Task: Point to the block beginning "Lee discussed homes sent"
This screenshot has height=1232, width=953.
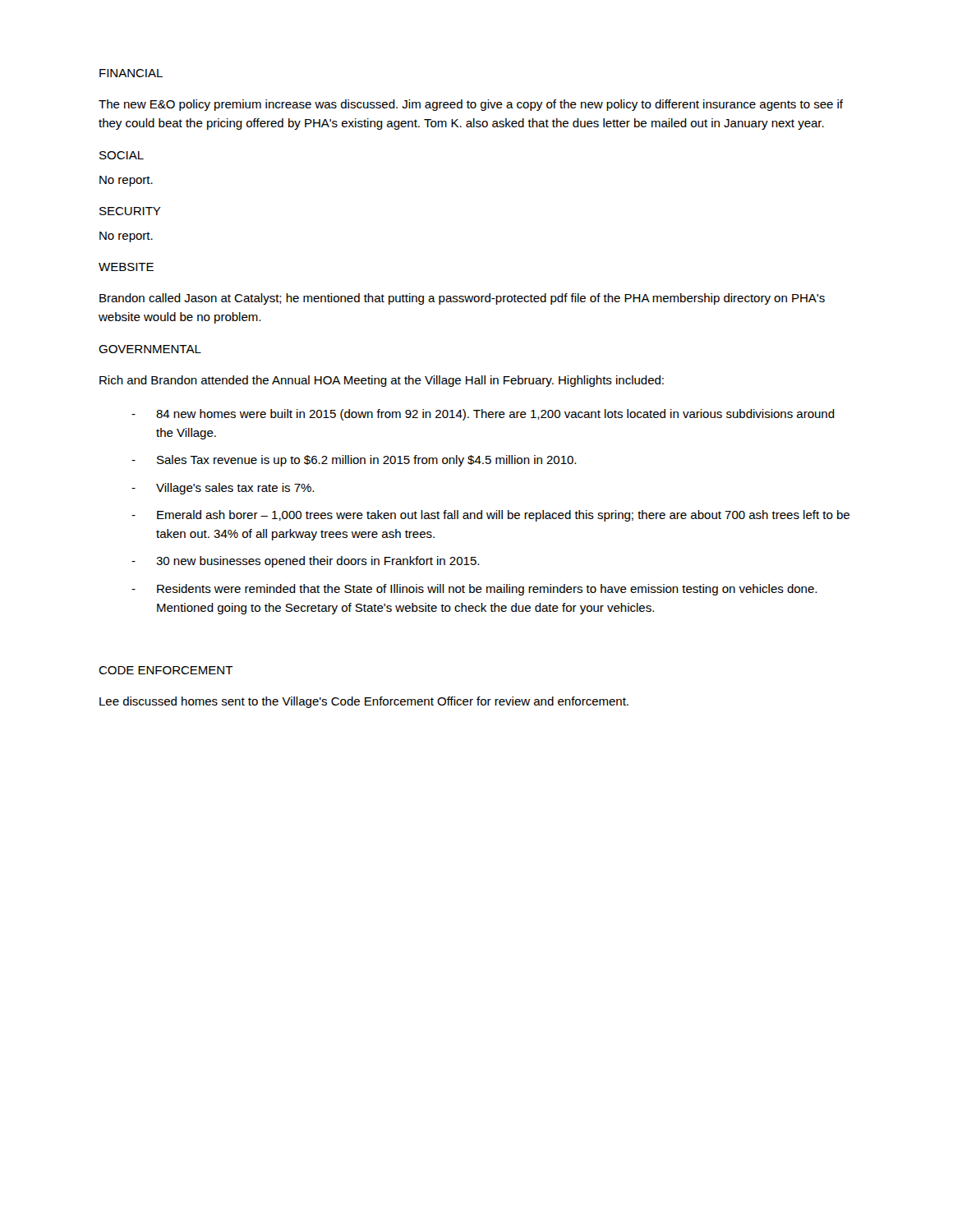Action: [364, 701]
